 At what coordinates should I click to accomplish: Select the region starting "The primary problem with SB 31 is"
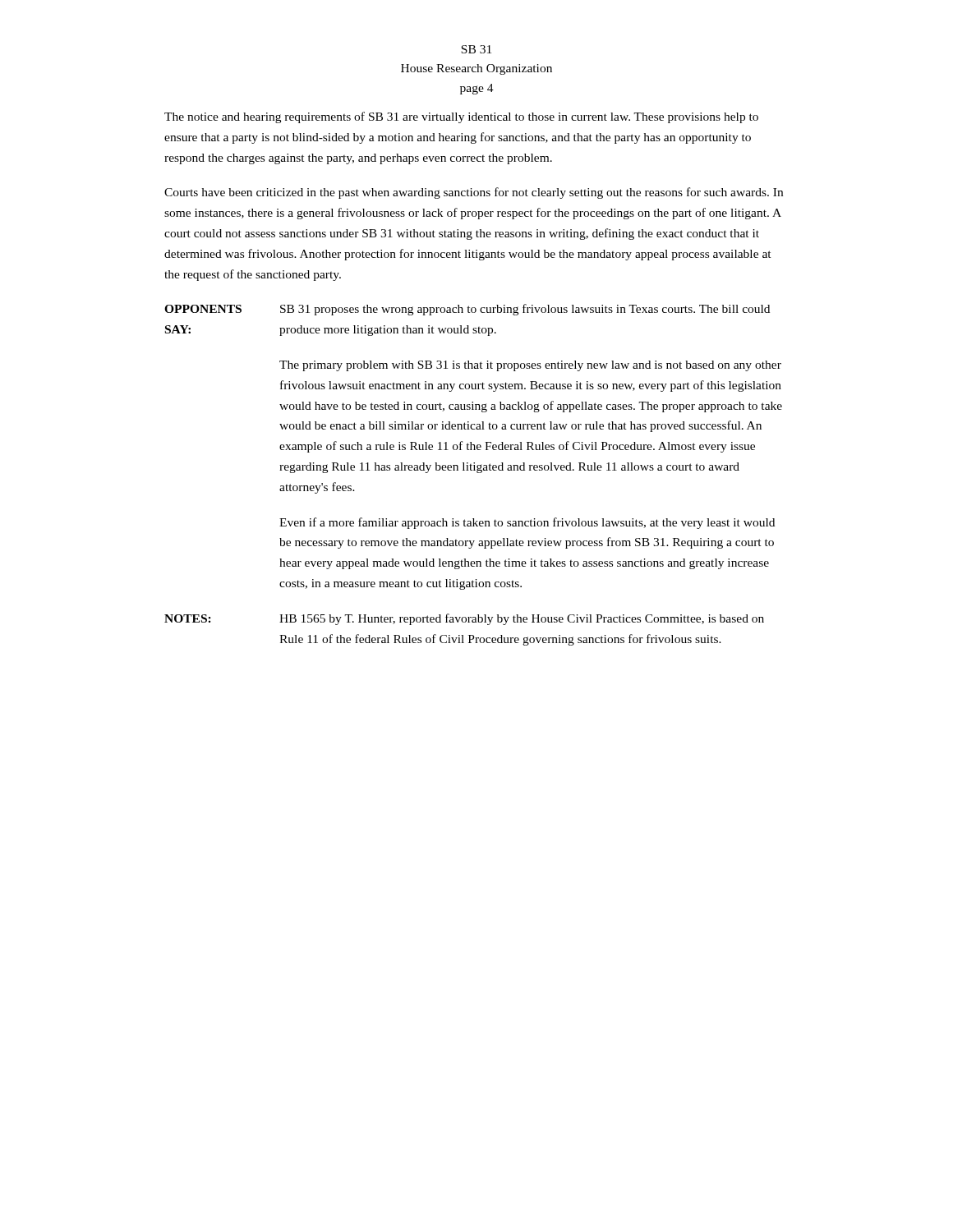tap(531, 425)
